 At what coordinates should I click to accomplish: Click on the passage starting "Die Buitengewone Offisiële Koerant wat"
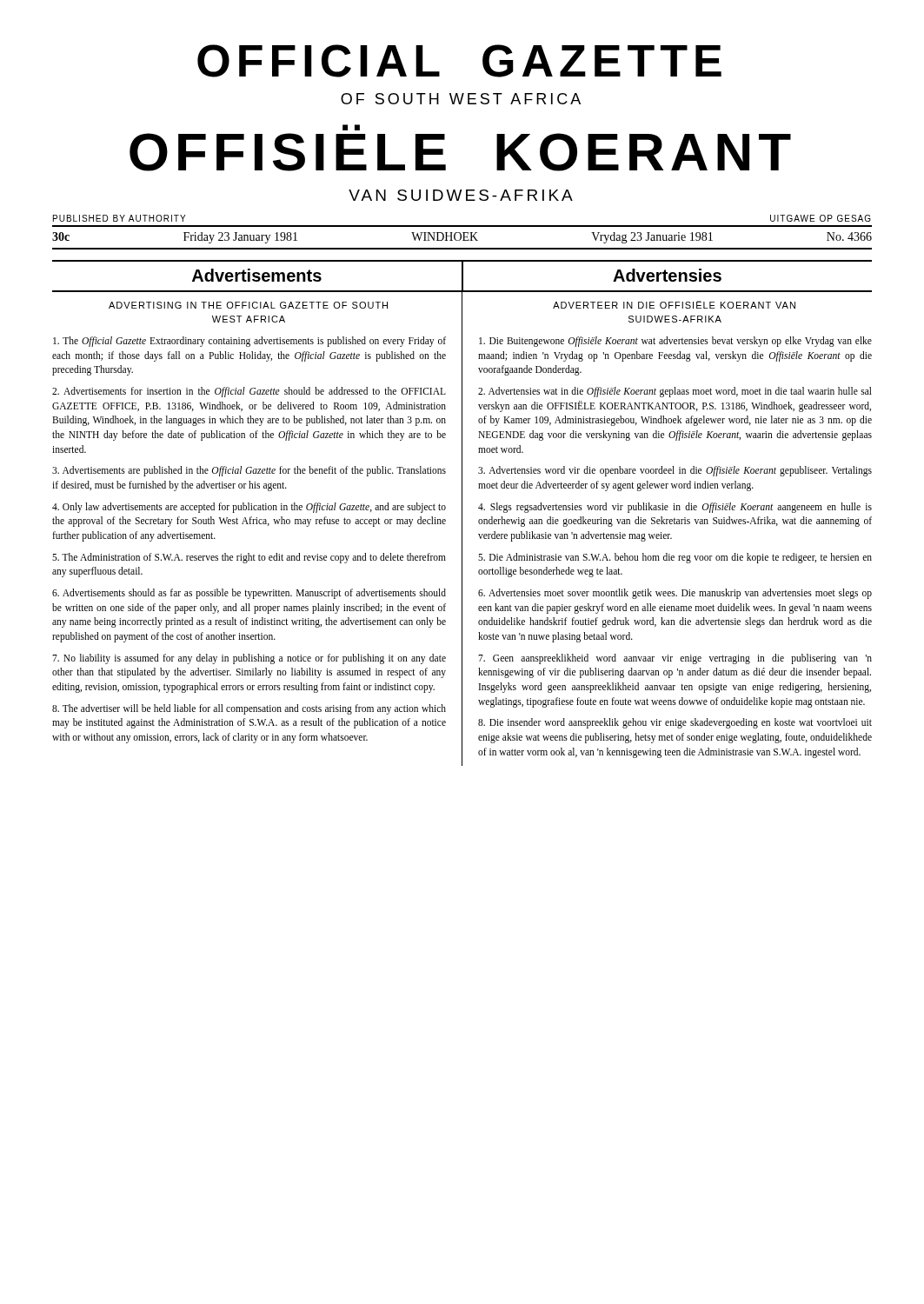(x=675, y=355)
